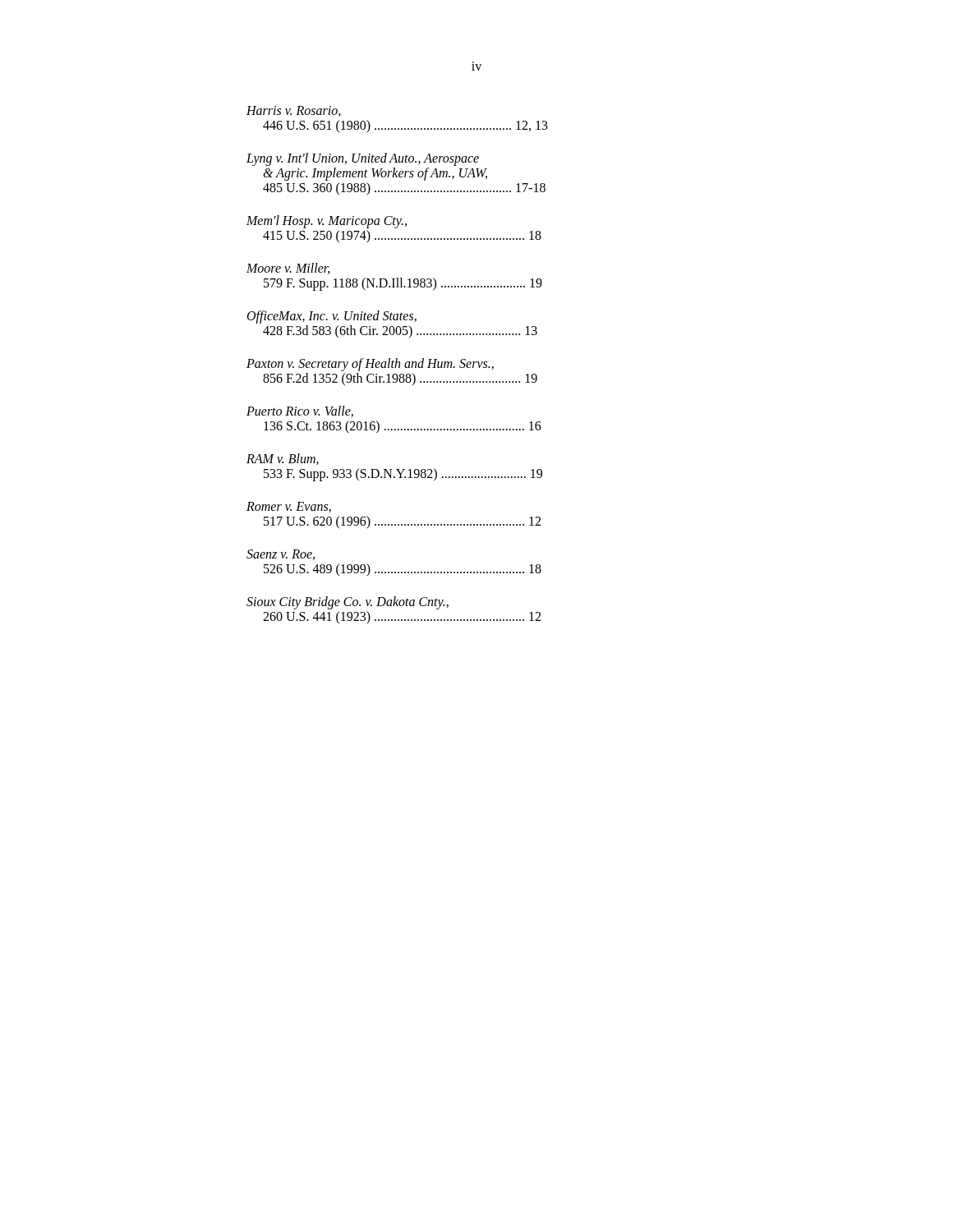Select the block starting "Romer v. Evans, 517"
Image resolution: width=953 pixels, height=1232 pixels.
476,514
